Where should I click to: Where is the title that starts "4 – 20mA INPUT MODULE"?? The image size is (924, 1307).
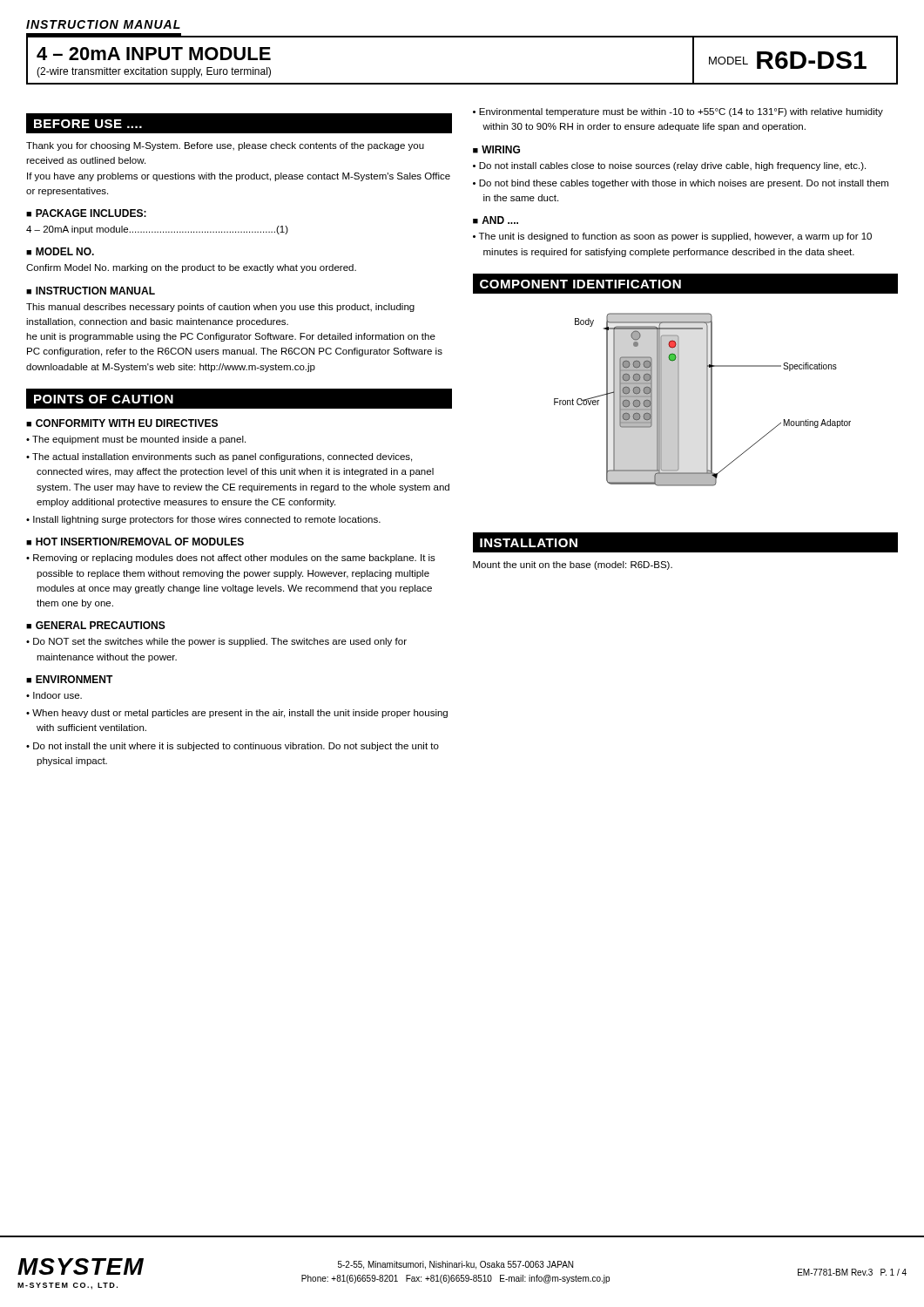462,60
